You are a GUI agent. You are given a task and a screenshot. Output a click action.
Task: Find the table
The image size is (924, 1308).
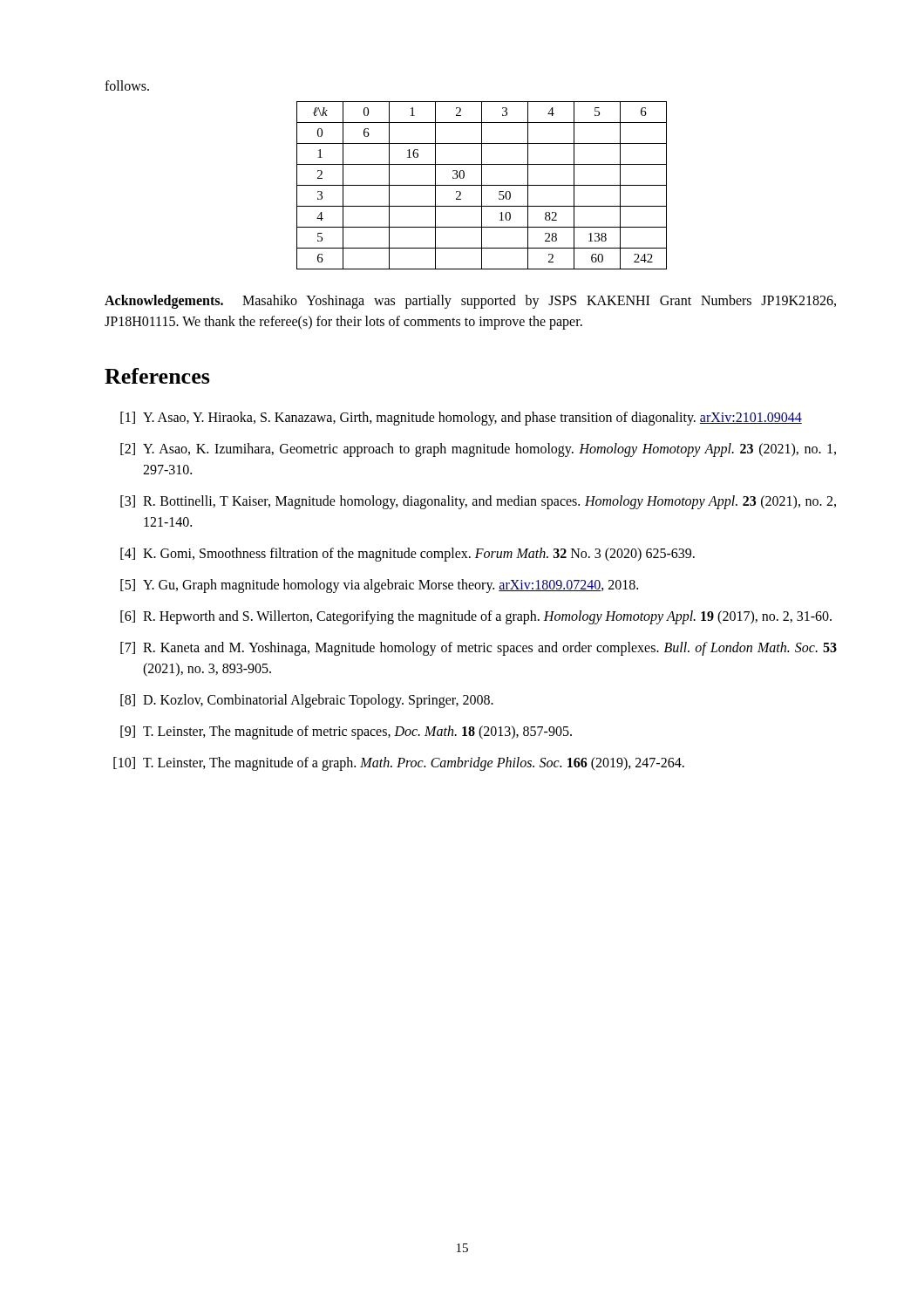click(x=567, y=185)
